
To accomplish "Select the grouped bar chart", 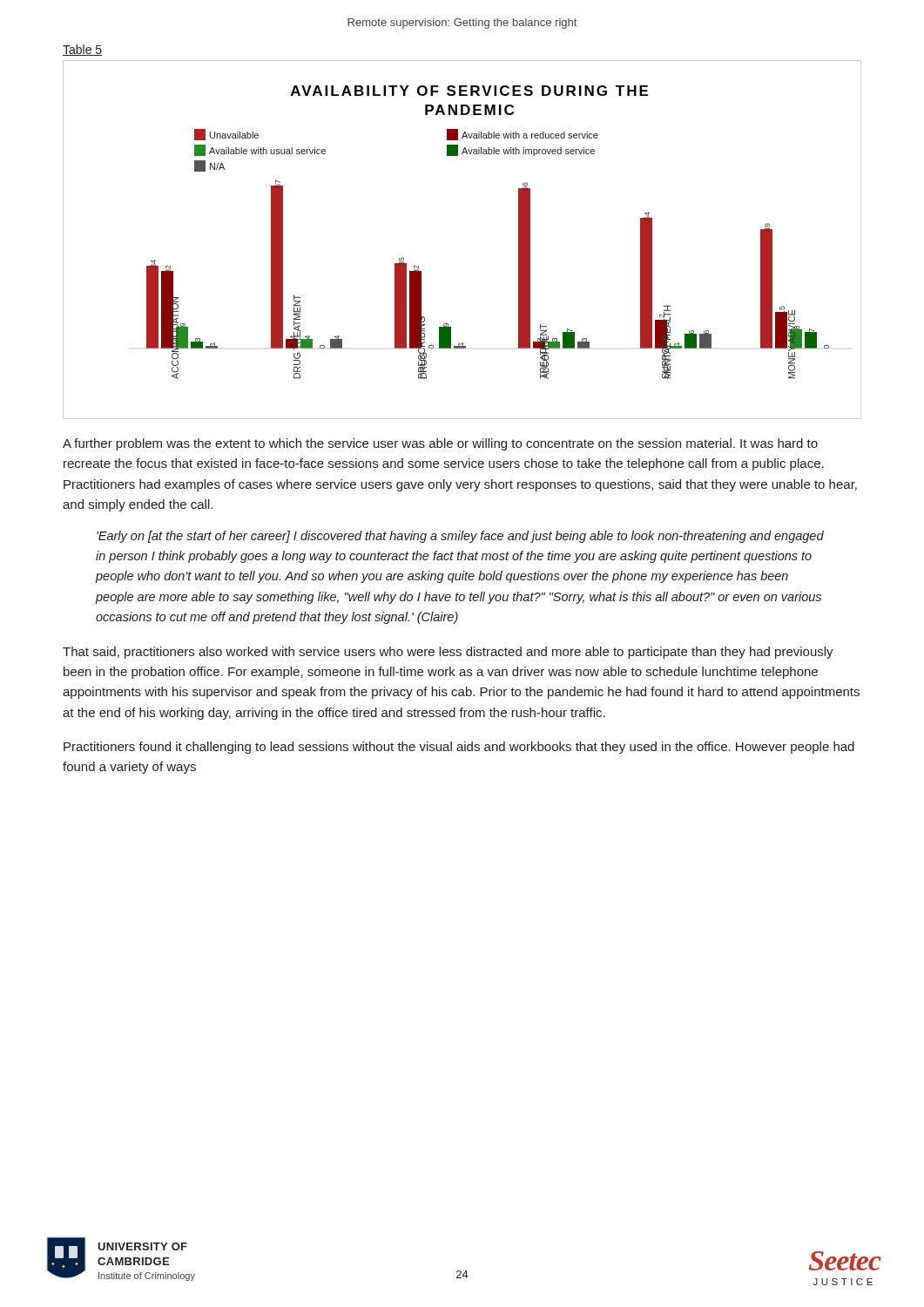I will pos(462,240).
